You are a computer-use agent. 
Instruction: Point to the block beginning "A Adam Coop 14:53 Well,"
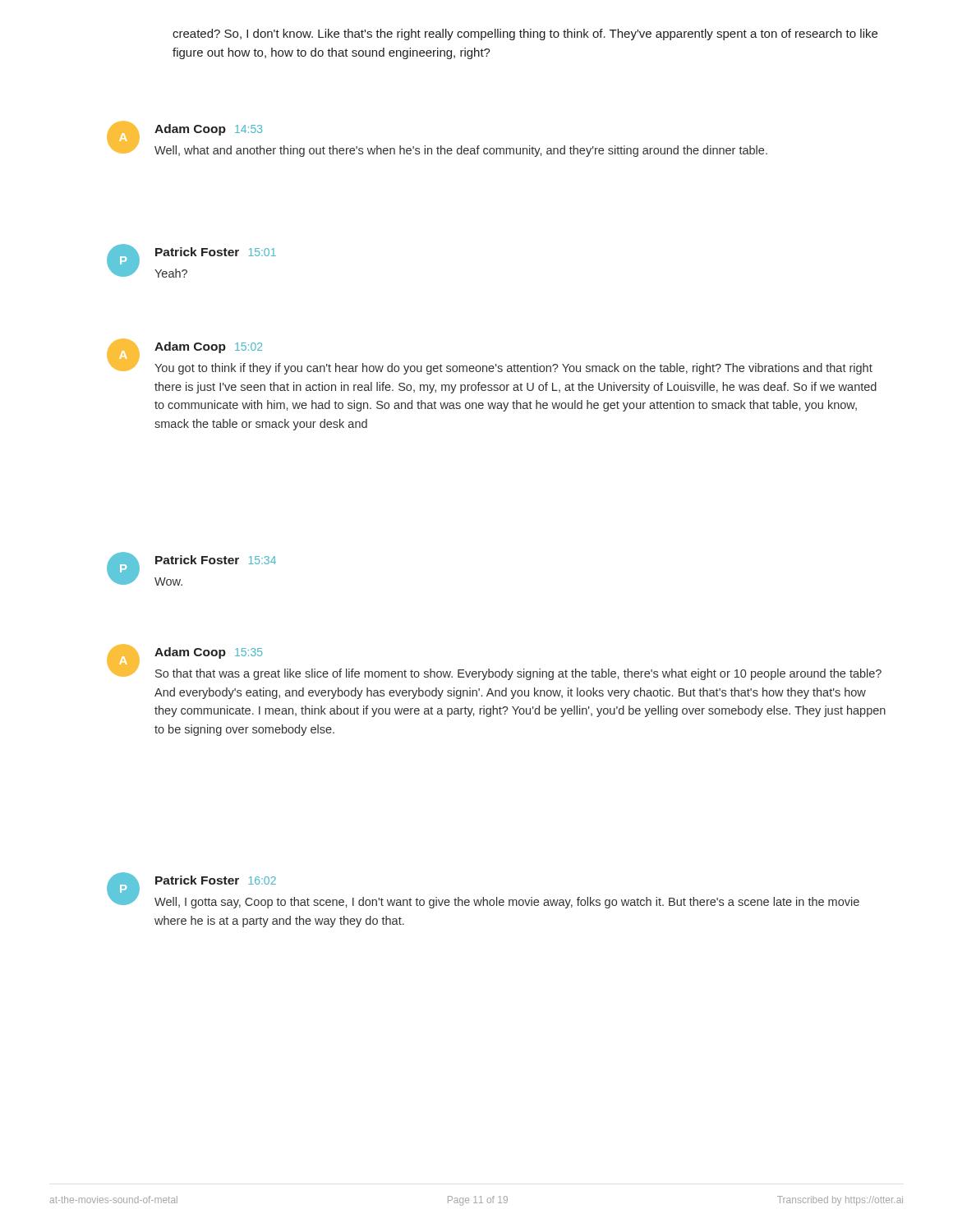tap(497, 140)
